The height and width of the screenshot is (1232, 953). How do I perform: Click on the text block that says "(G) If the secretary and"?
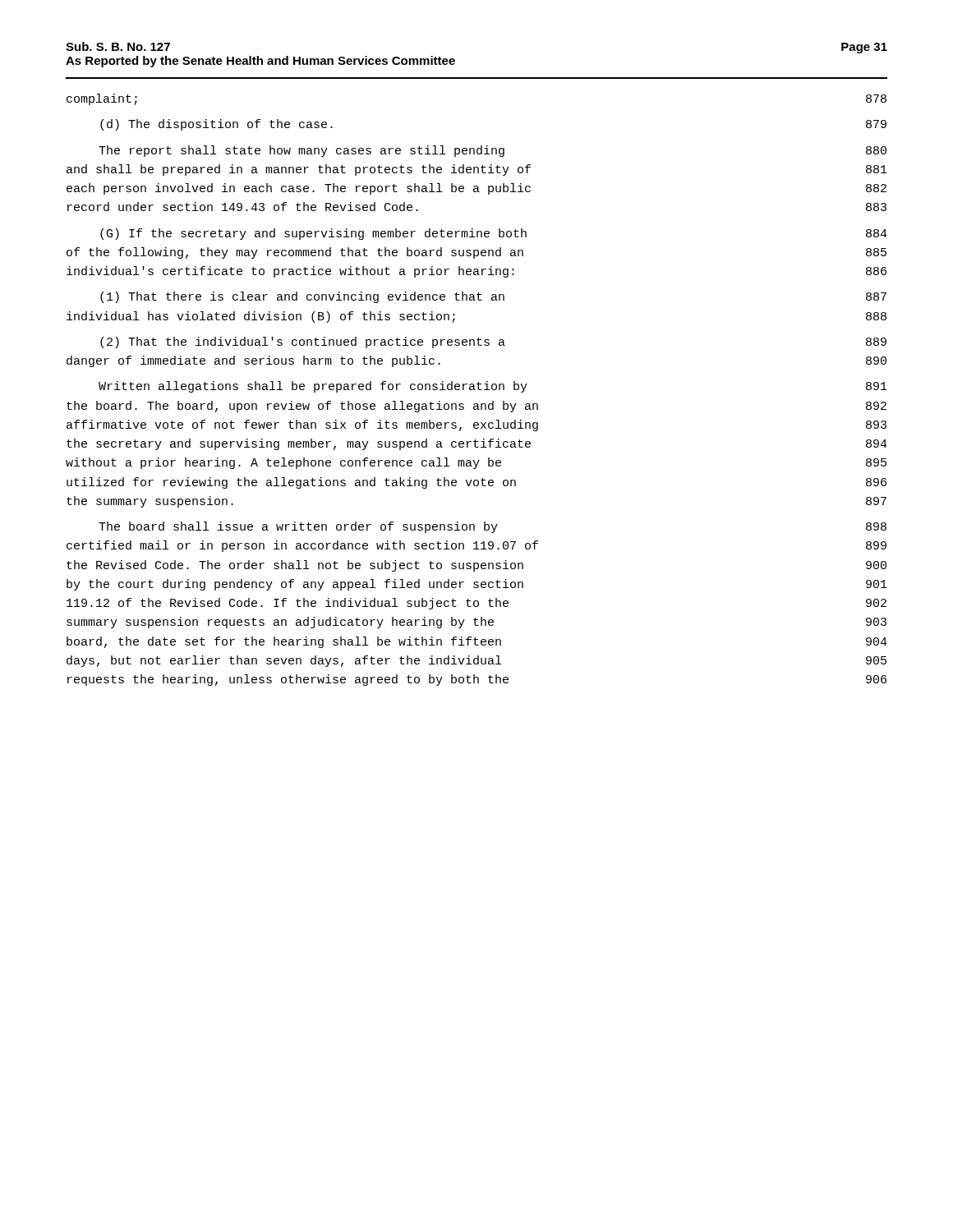(476, 253)
